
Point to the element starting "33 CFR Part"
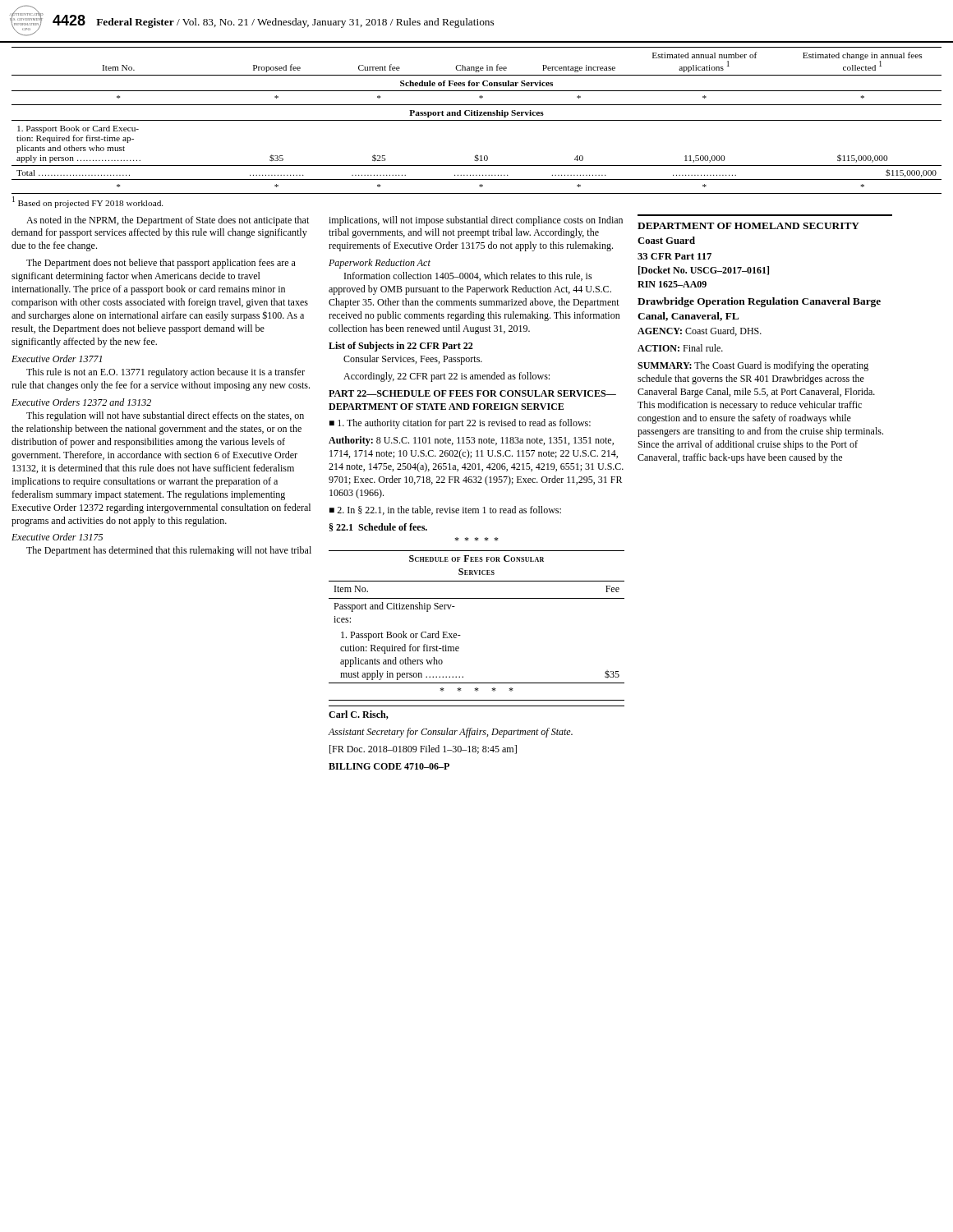675,256
